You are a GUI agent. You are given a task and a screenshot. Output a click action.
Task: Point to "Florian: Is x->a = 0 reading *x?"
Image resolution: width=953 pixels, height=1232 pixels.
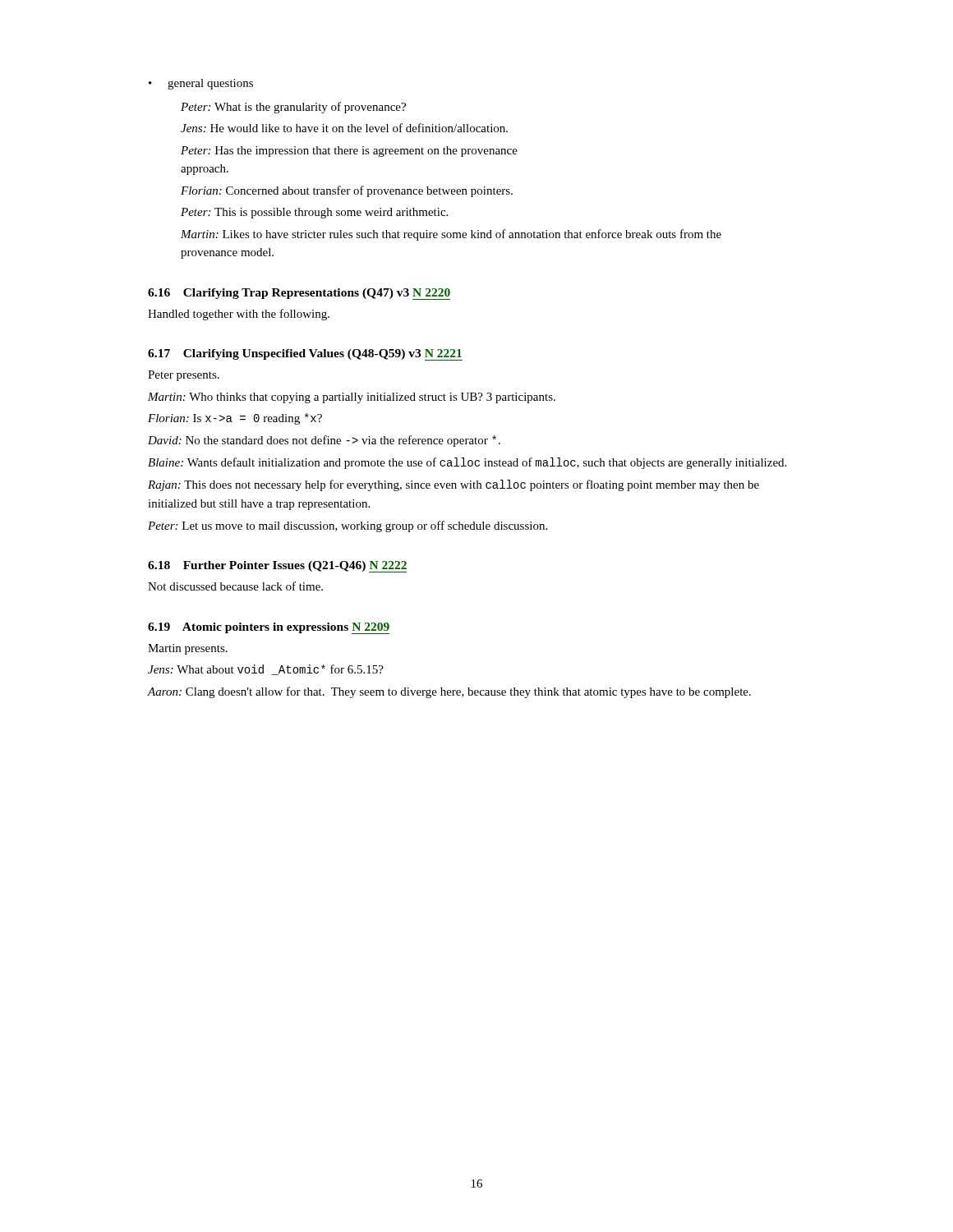[235, 418]
